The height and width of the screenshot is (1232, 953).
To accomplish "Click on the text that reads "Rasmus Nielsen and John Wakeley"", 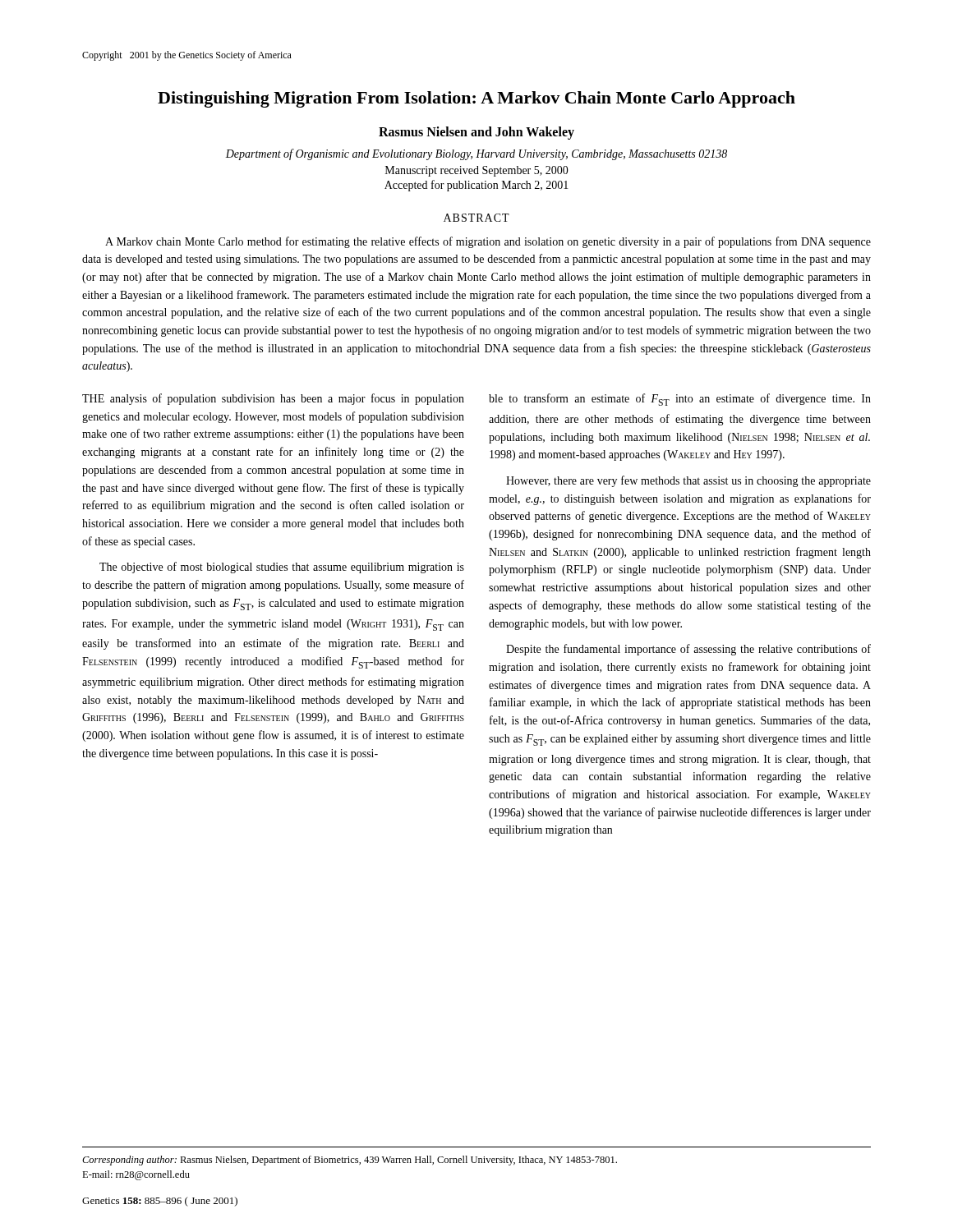I will [x=476, y=132].
